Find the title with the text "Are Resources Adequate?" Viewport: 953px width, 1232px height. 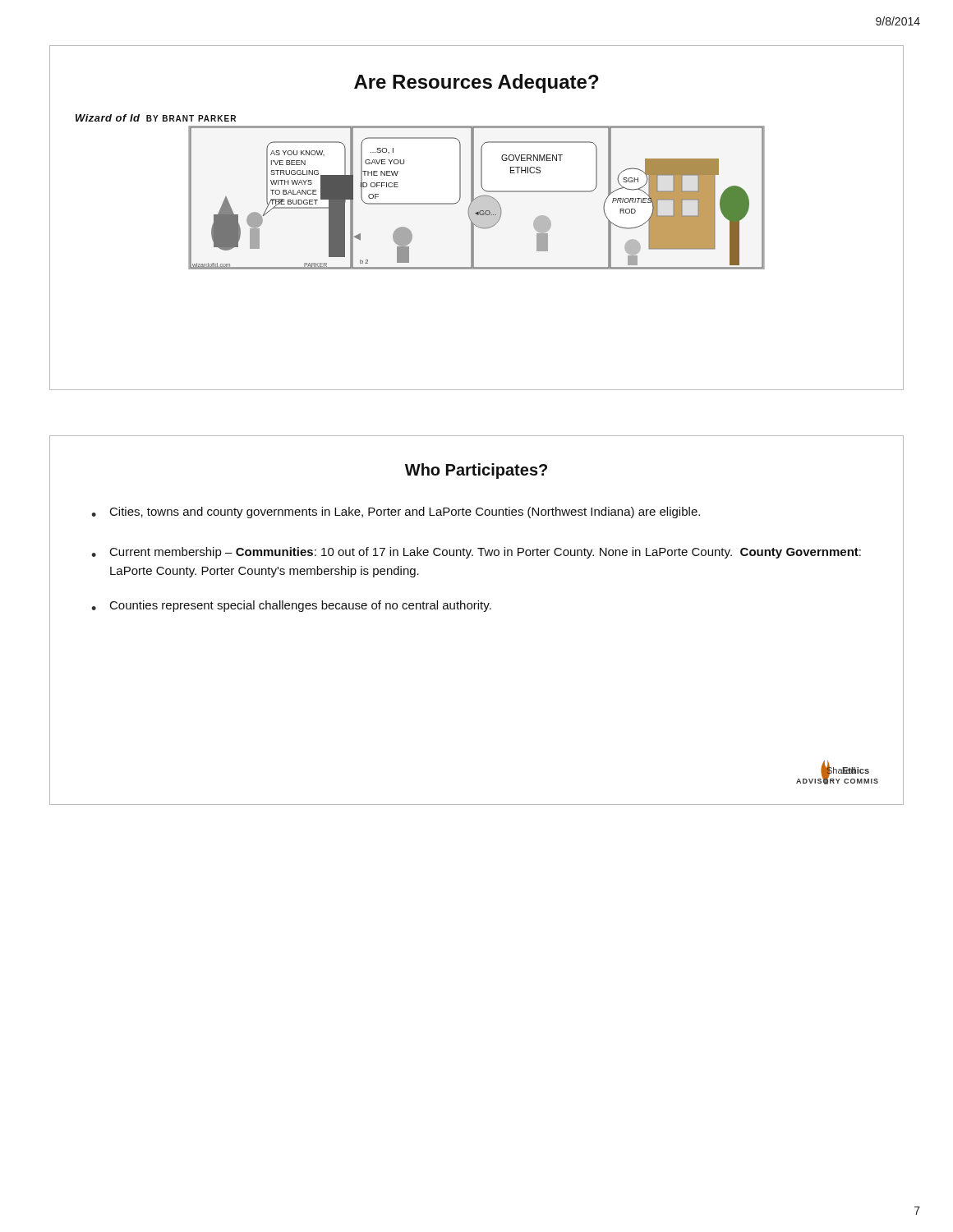point(476,82)
